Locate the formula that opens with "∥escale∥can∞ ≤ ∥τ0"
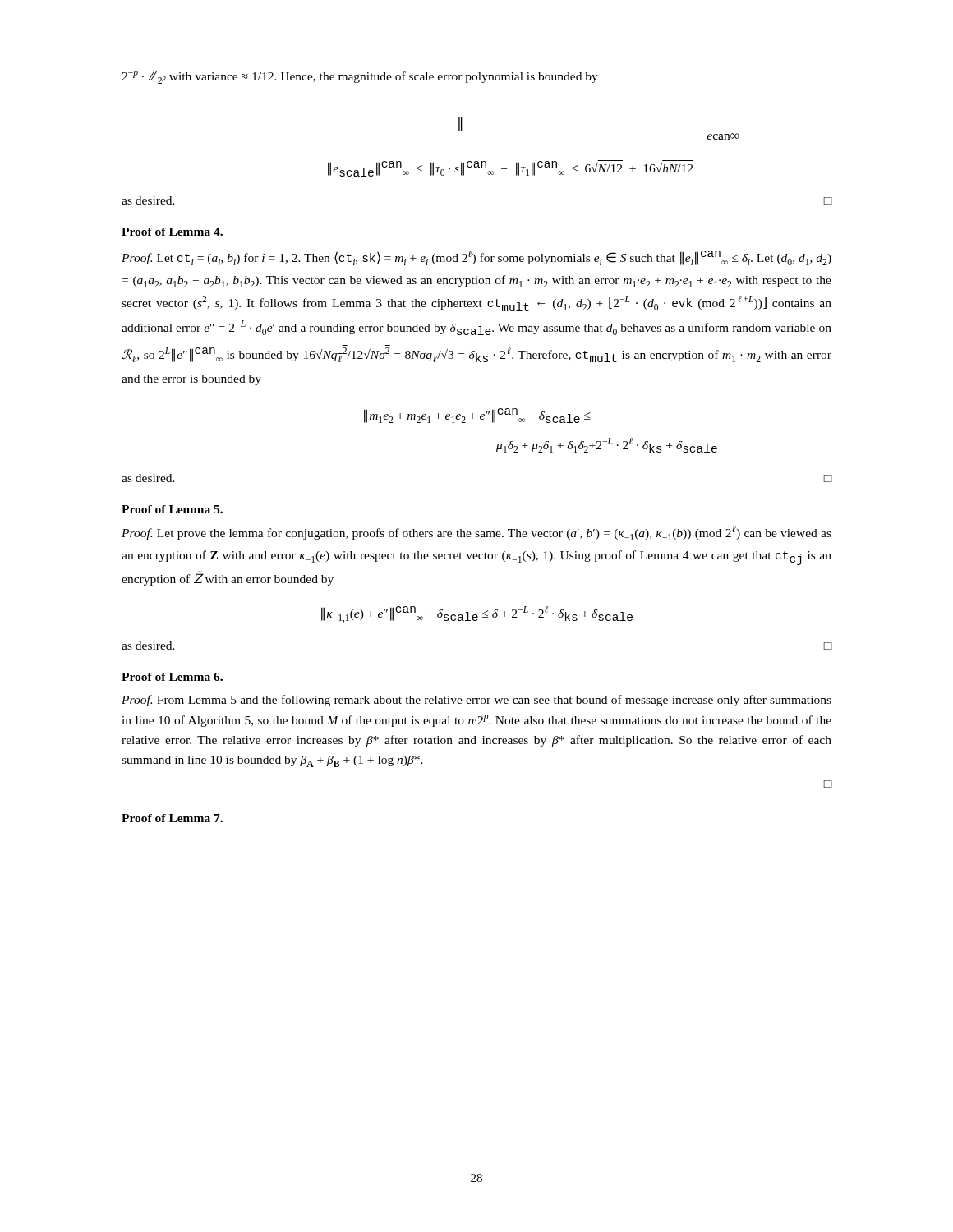Image resolution: width=953 pixels, height=1232 pixels. click(x=476, y=169)
